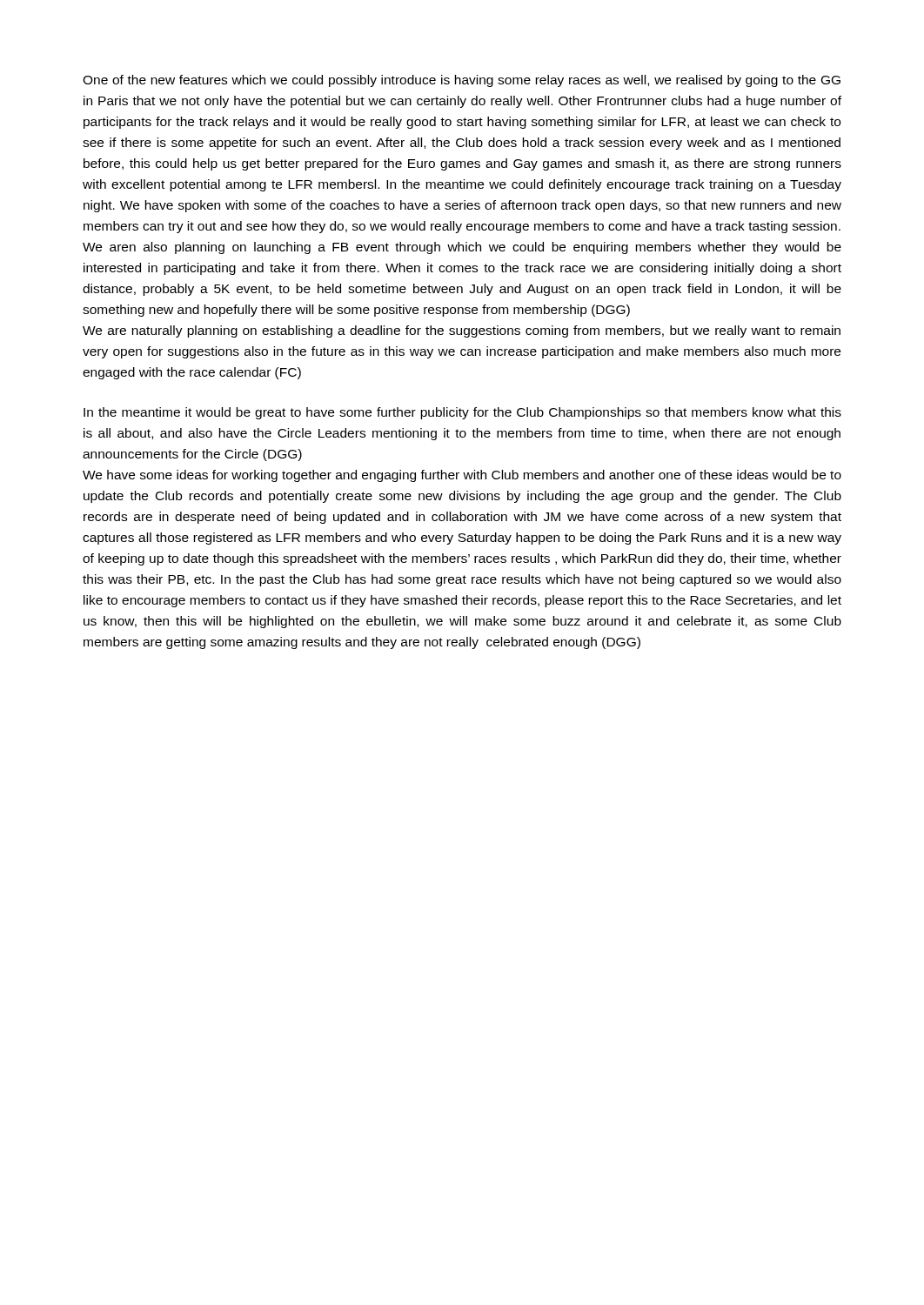Locate the block starting "In the meantime it would"
The width and height of the screenshot is (924, 1305).
pyautogui.click(x=462, y=433)
